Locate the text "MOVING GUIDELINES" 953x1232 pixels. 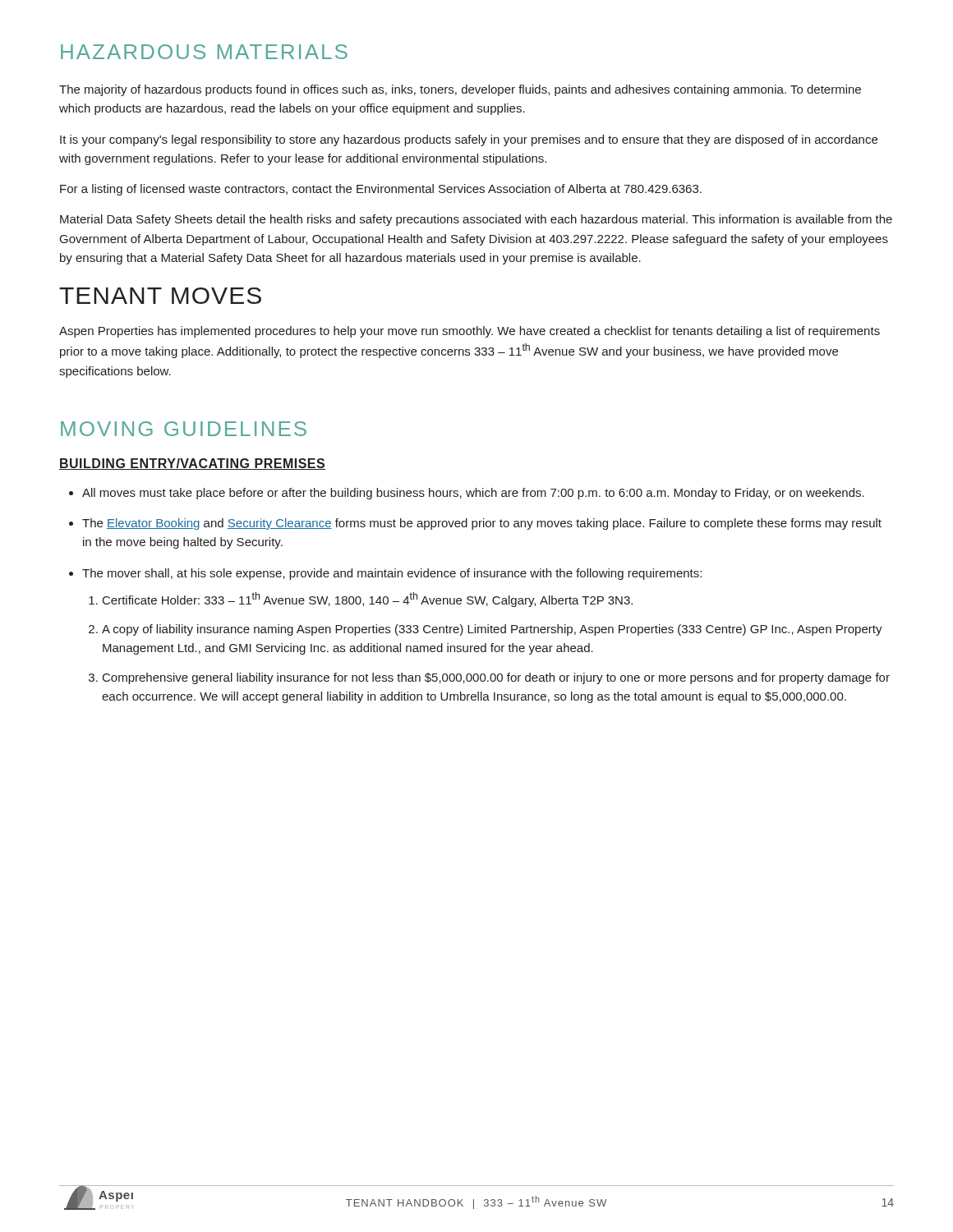tap(184, 429)
